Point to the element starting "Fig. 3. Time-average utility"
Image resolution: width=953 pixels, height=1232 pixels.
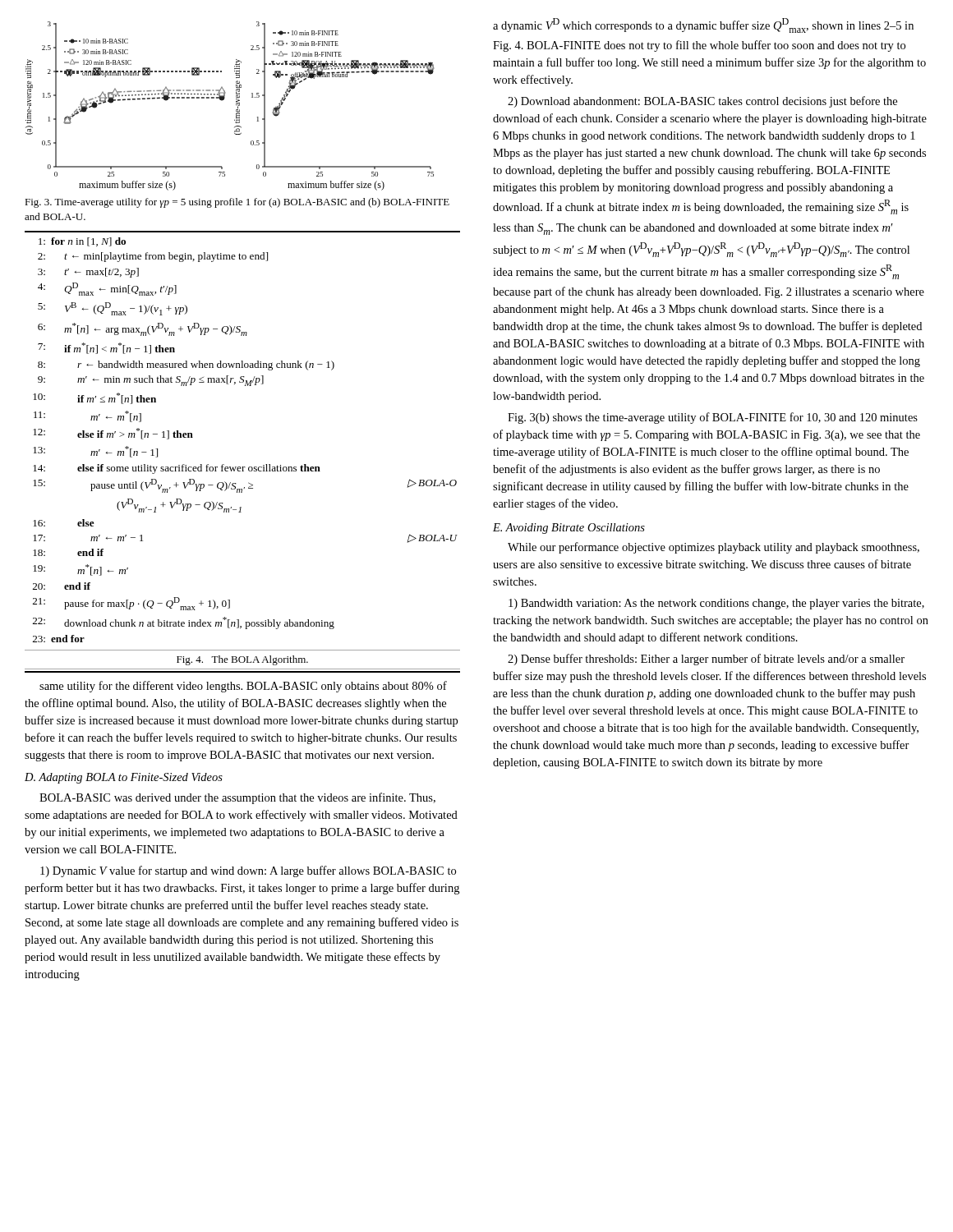click(237, 209)
